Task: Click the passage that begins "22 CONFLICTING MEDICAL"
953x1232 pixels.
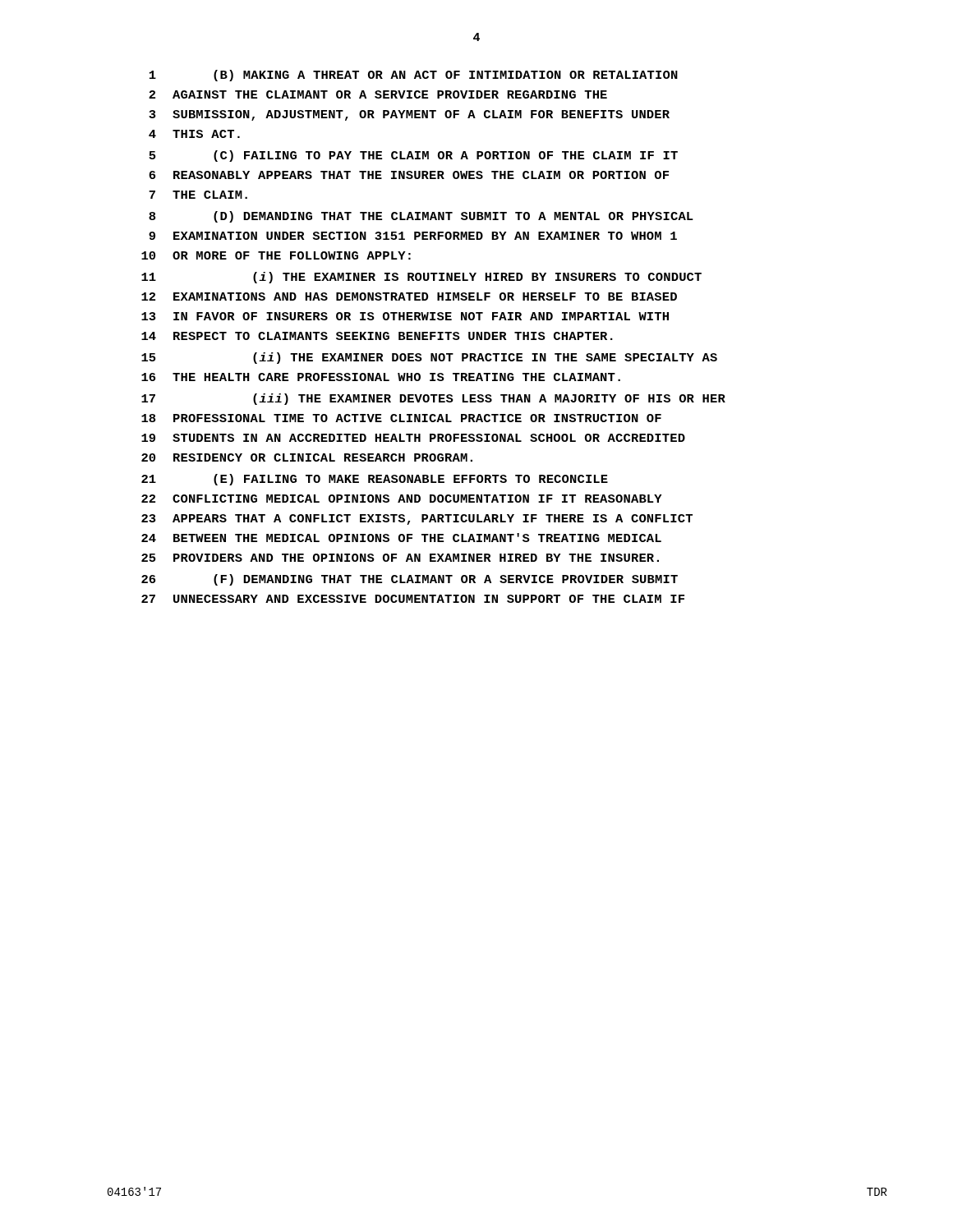Action: (384, 500)
